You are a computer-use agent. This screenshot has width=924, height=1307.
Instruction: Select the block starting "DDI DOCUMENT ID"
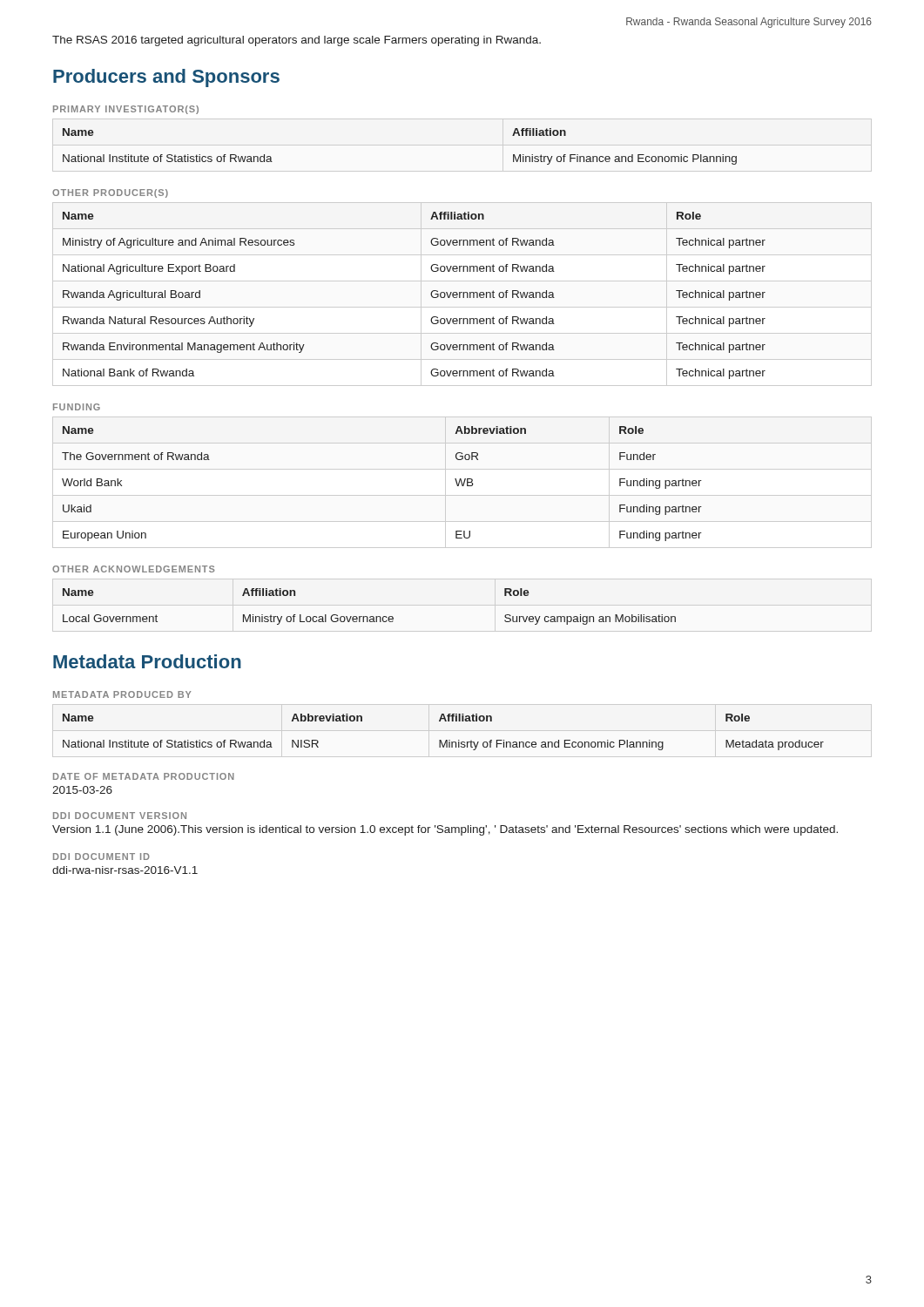click(x=101, y=856)
